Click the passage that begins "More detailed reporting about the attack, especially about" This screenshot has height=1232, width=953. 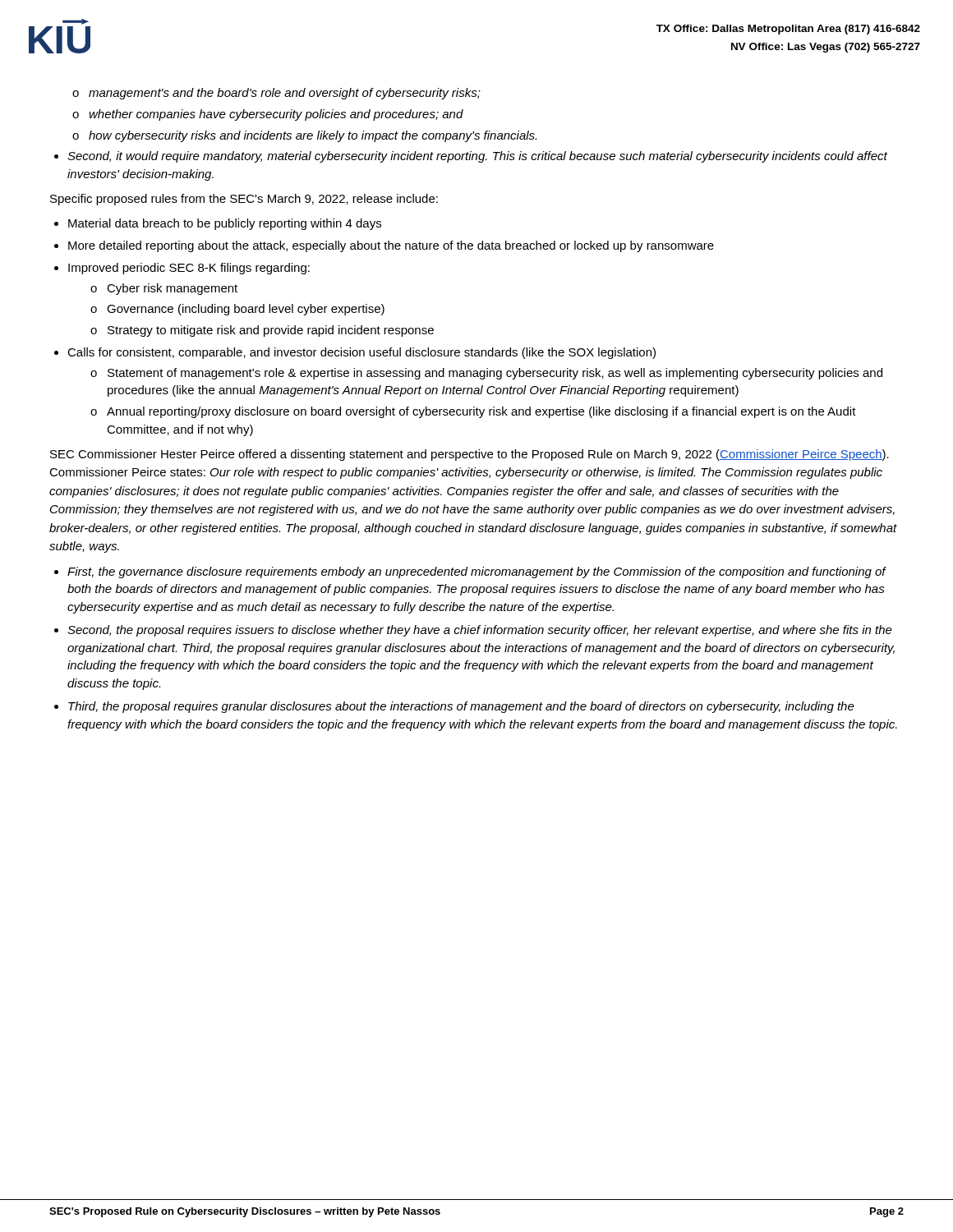391,245
